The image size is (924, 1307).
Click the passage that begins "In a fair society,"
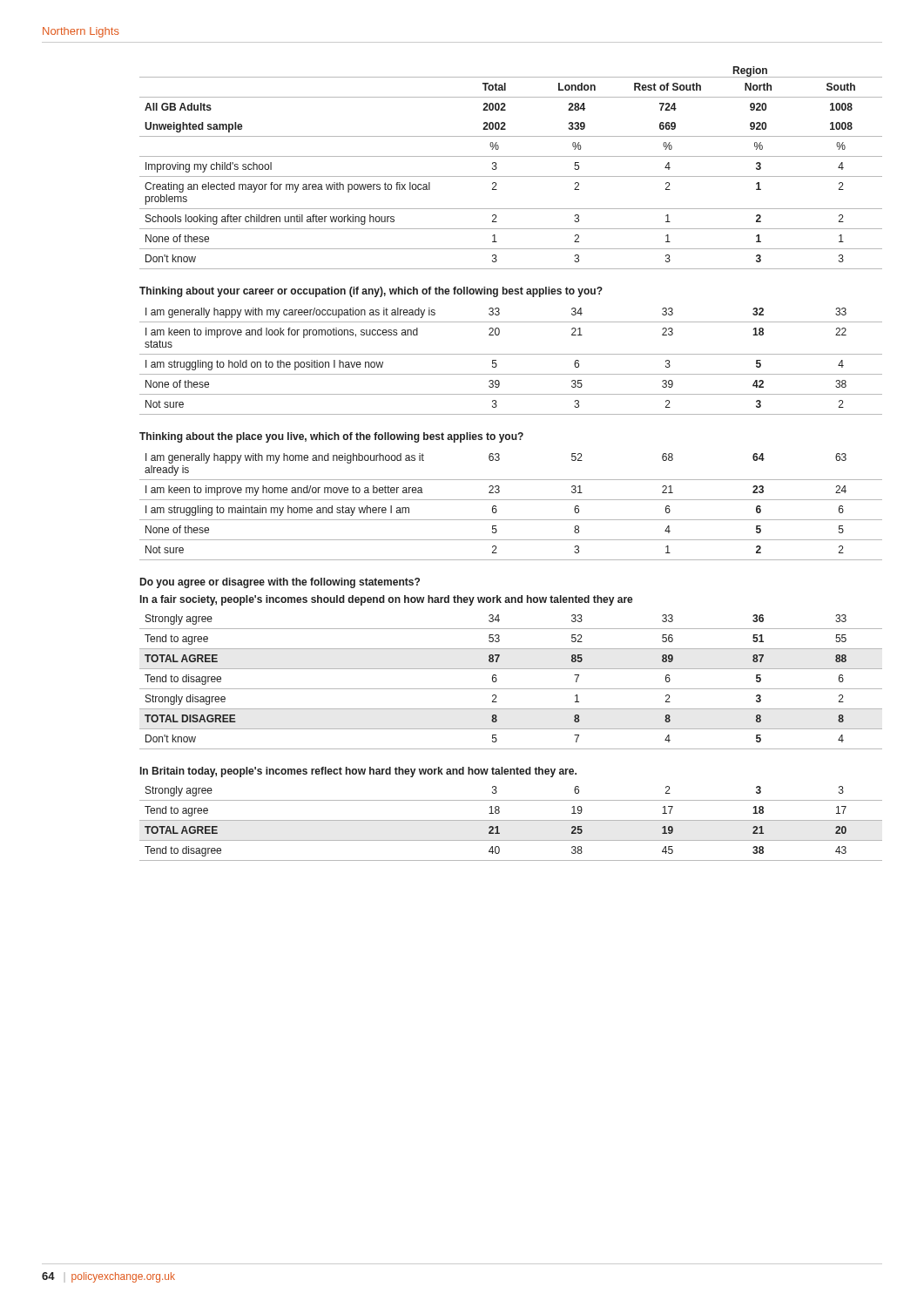click(x=386, y=599)
